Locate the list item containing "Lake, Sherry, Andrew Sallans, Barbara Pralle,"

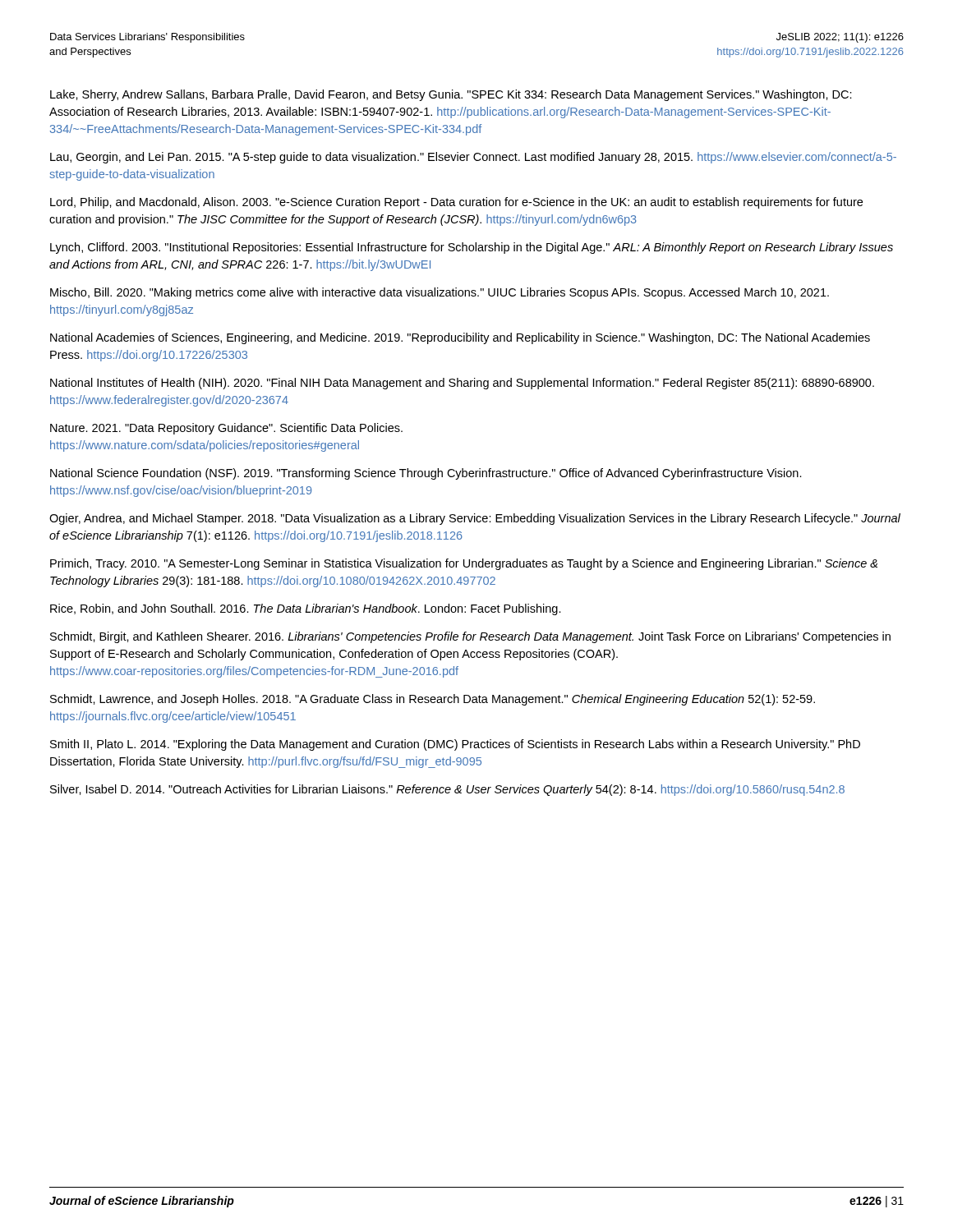point(451,112)
